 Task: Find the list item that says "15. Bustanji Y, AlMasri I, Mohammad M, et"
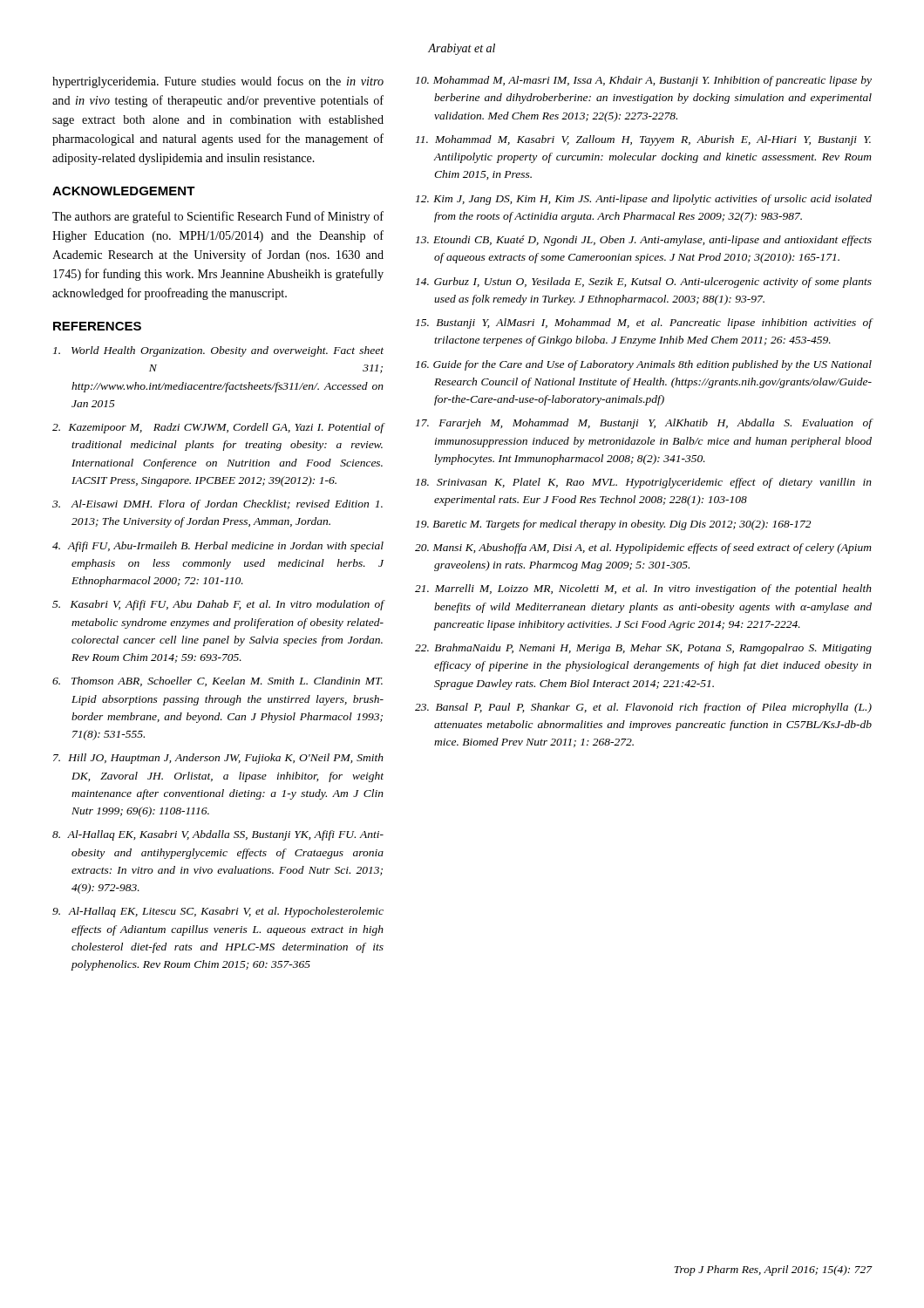[643, 331]
